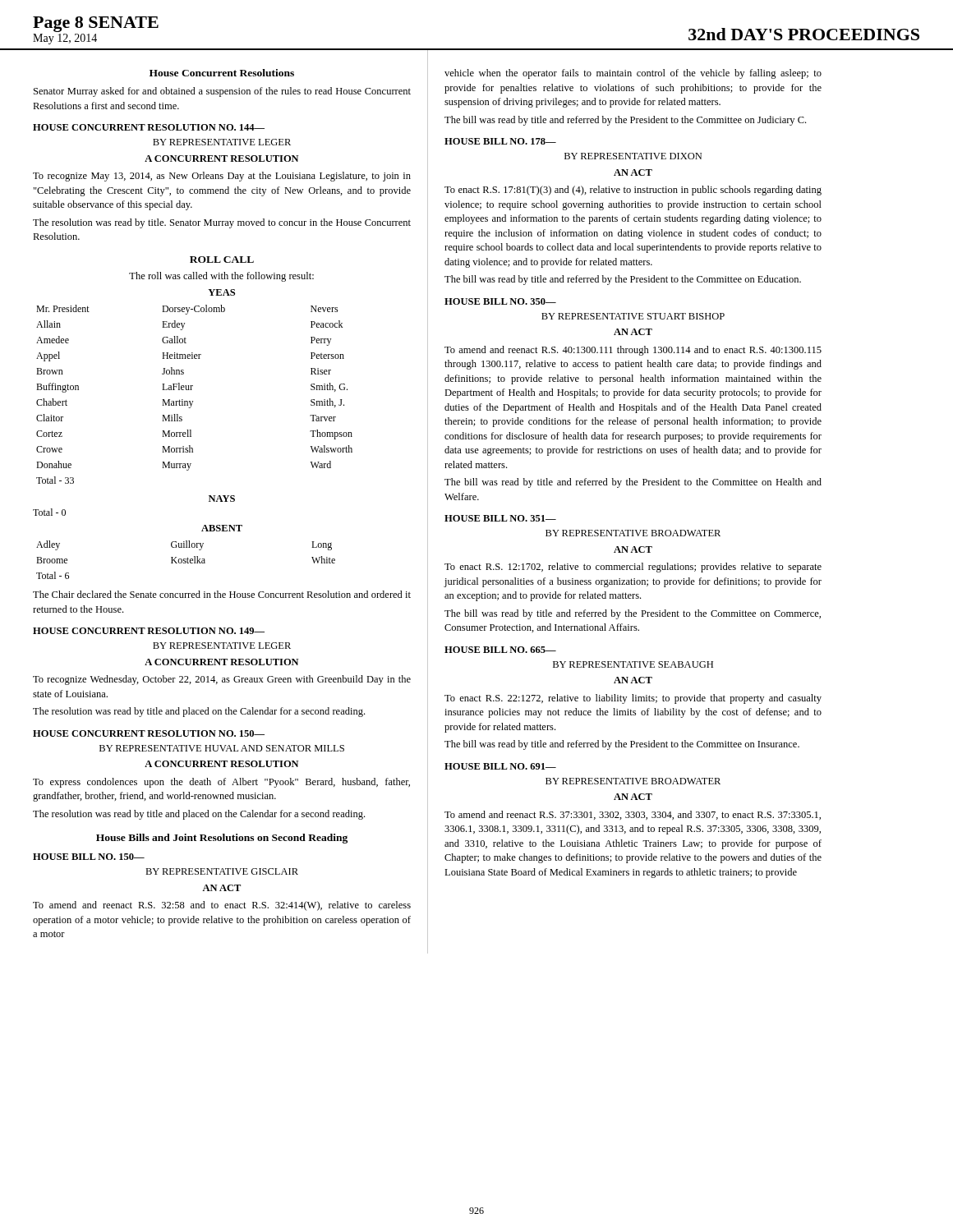Screen dimensions: 1232x953
Task: Find the passage starting "House Bills and Joint Resolutions on Second"
Action: (x=222, y=838)
